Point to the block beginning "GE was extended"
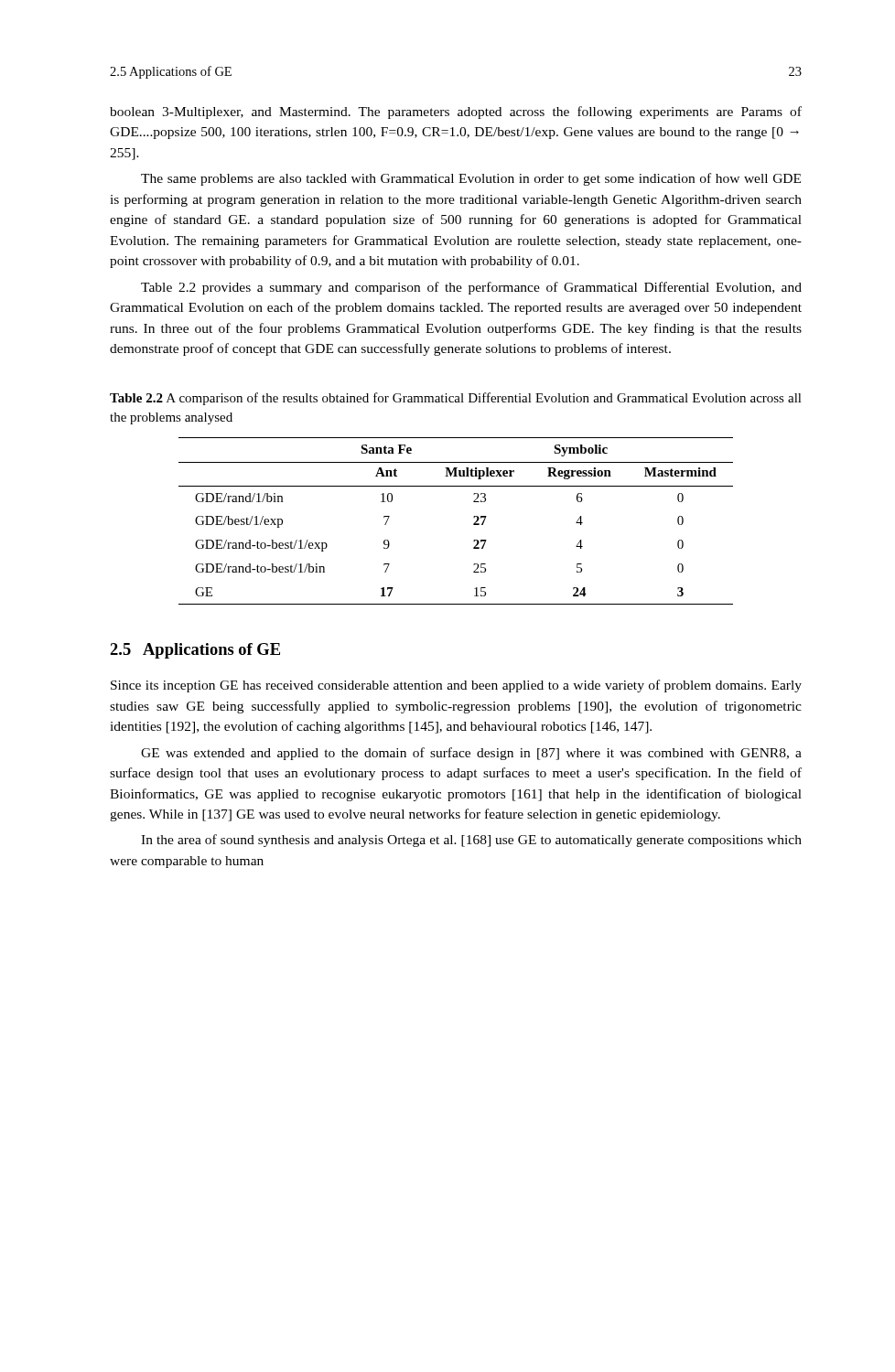Screen dimensions: 1372x895 coord(456,783)
